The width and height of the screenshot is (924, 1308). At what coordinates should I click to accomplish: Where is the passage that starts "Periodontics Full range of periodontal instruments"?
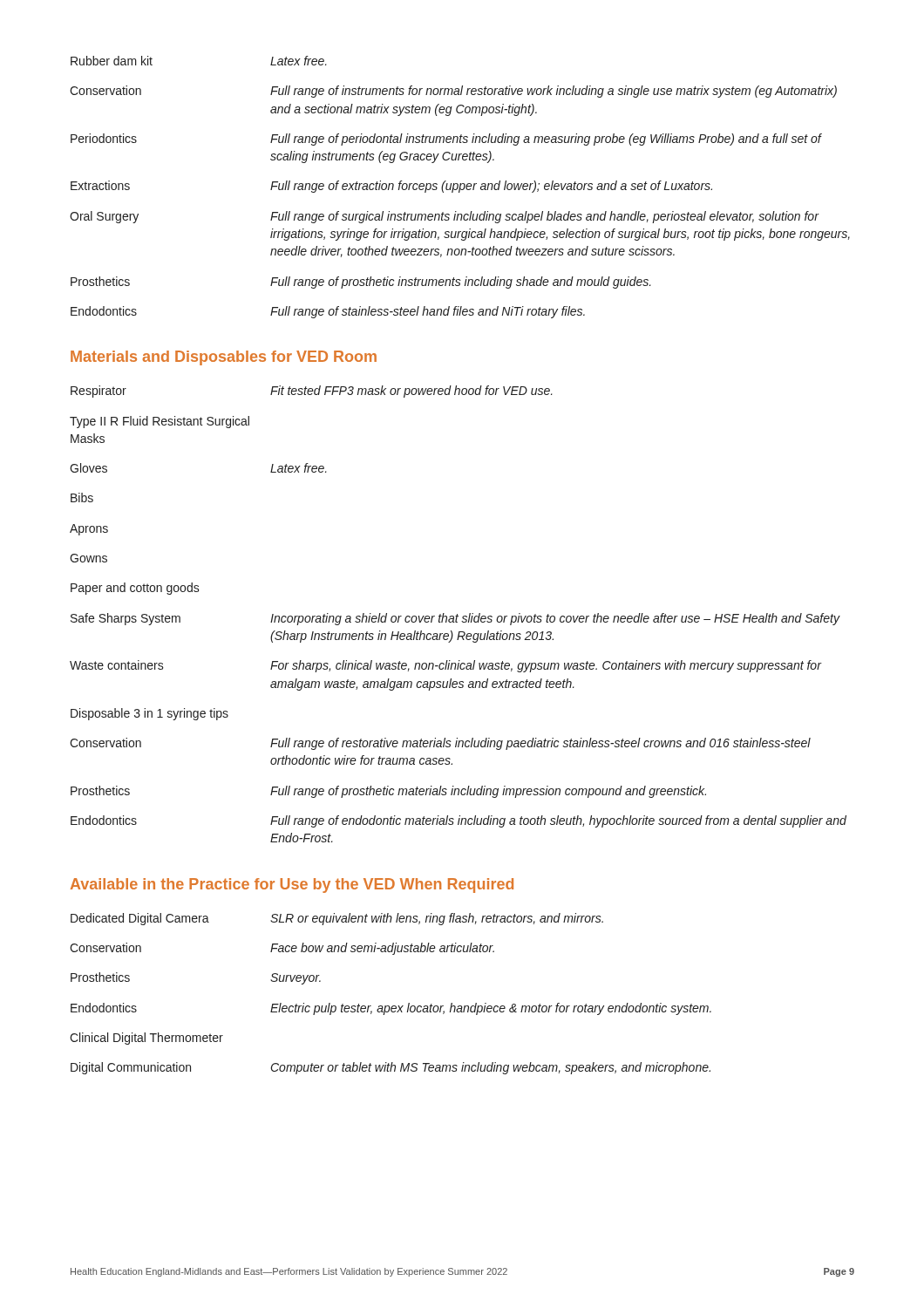point(462,148)
